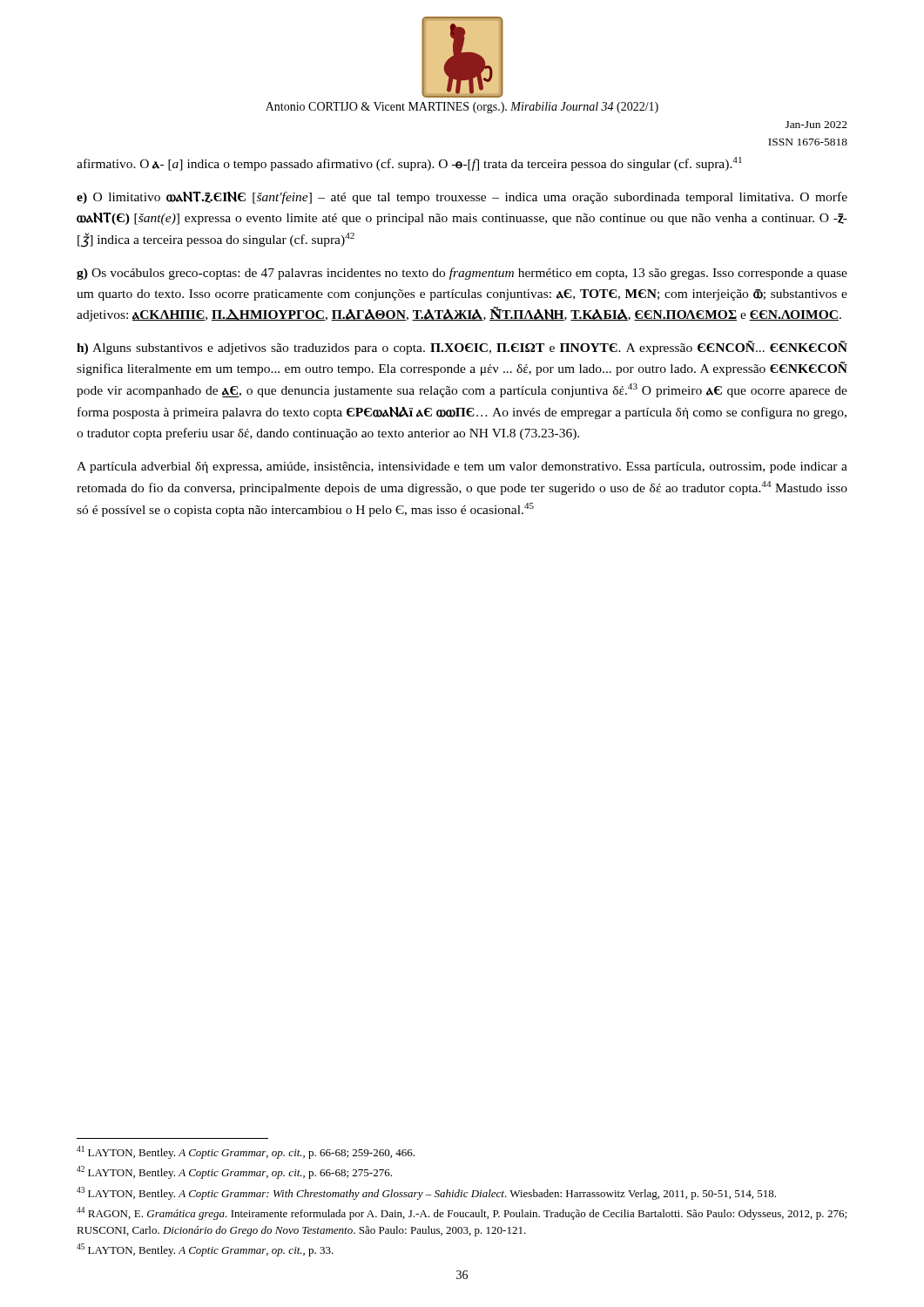Screen dimensions: 1307x924
Task: Locate the footnote that says "44 RAGON, E. Gramática grega. Inteiramente"
Action: tap(462, 1221)
